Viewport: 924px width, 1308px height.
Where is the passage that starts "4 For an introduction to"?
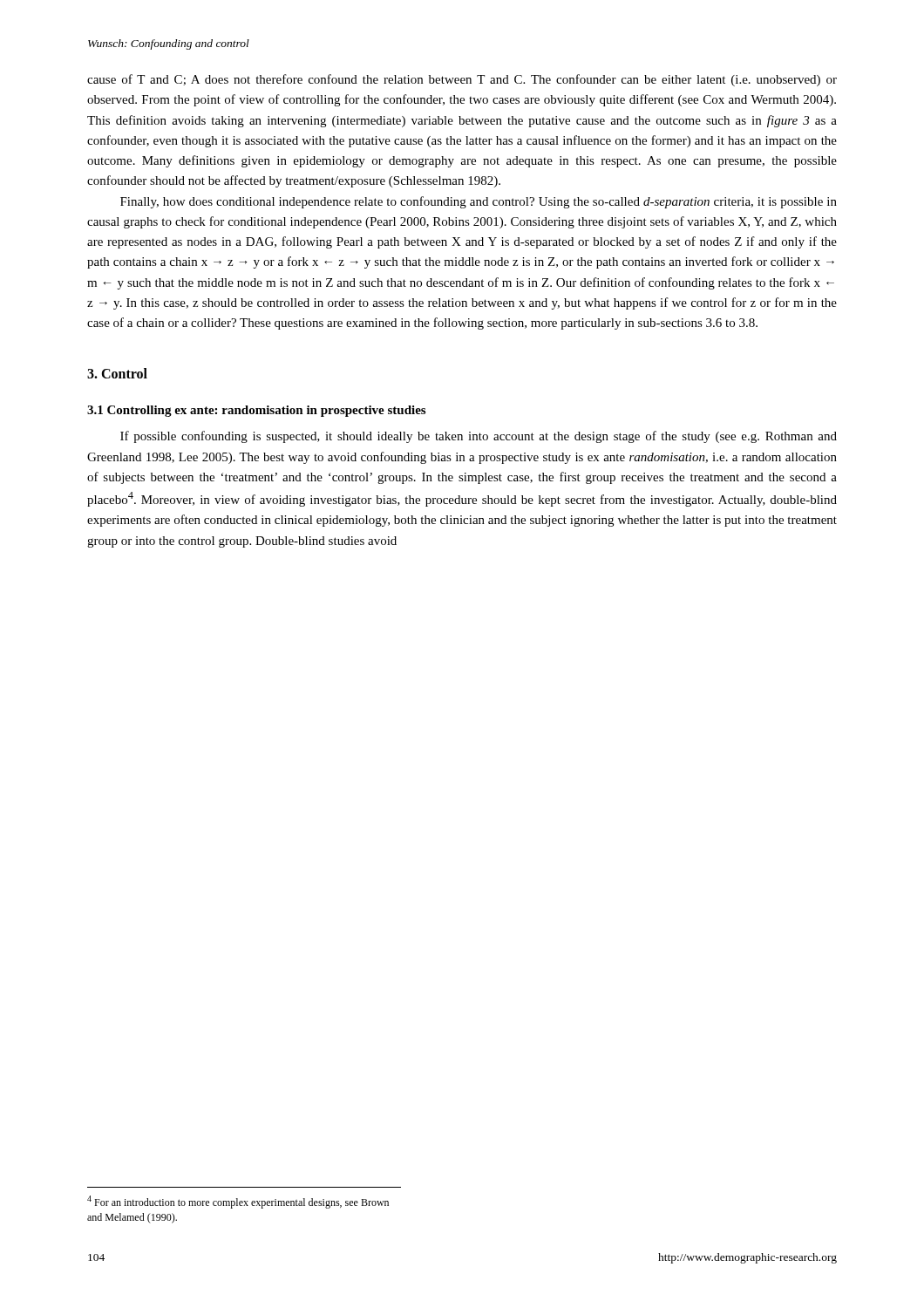click(x=244, y=1209)
